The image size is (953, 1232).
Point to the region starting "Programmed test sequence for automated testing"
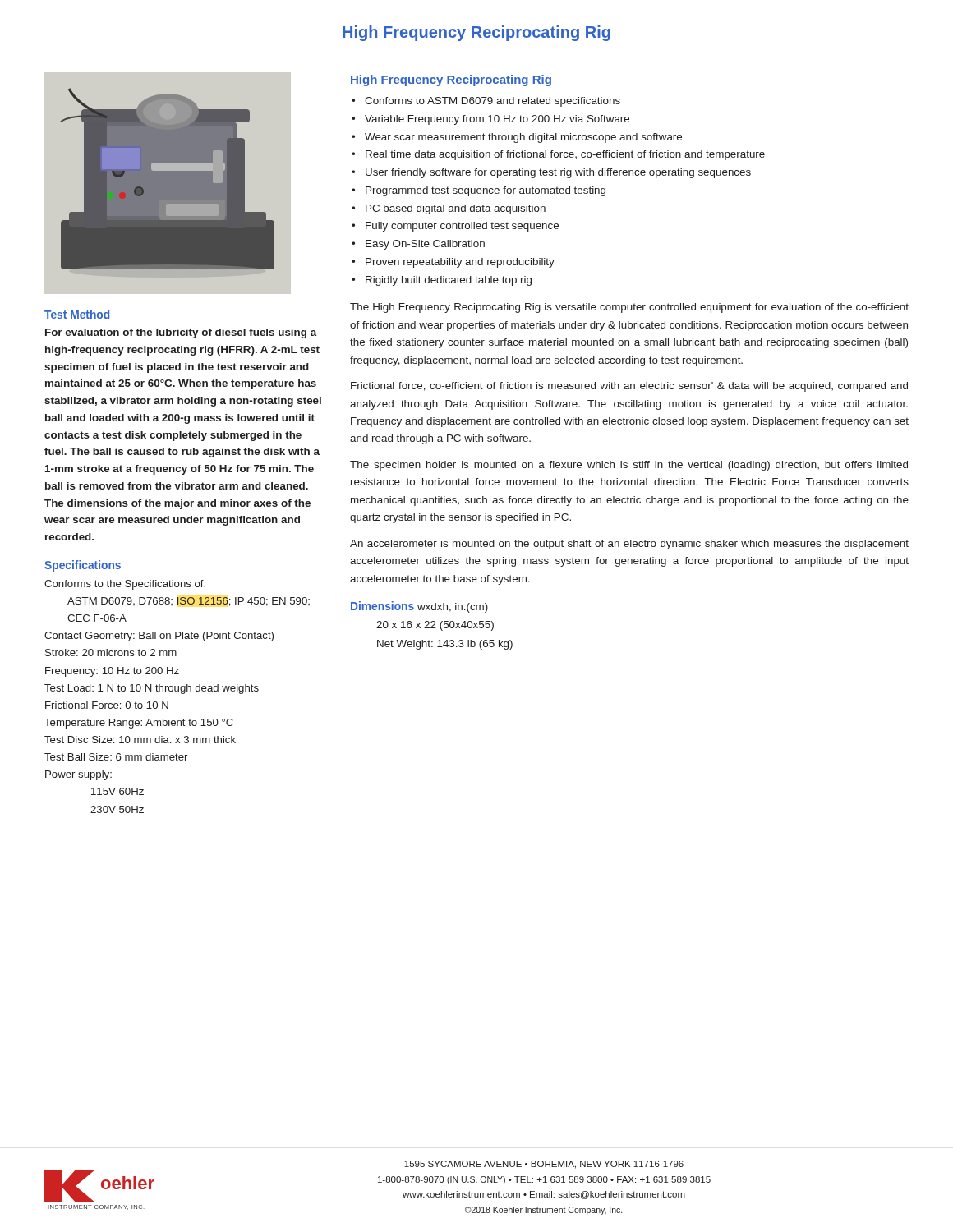pos(479,191)
